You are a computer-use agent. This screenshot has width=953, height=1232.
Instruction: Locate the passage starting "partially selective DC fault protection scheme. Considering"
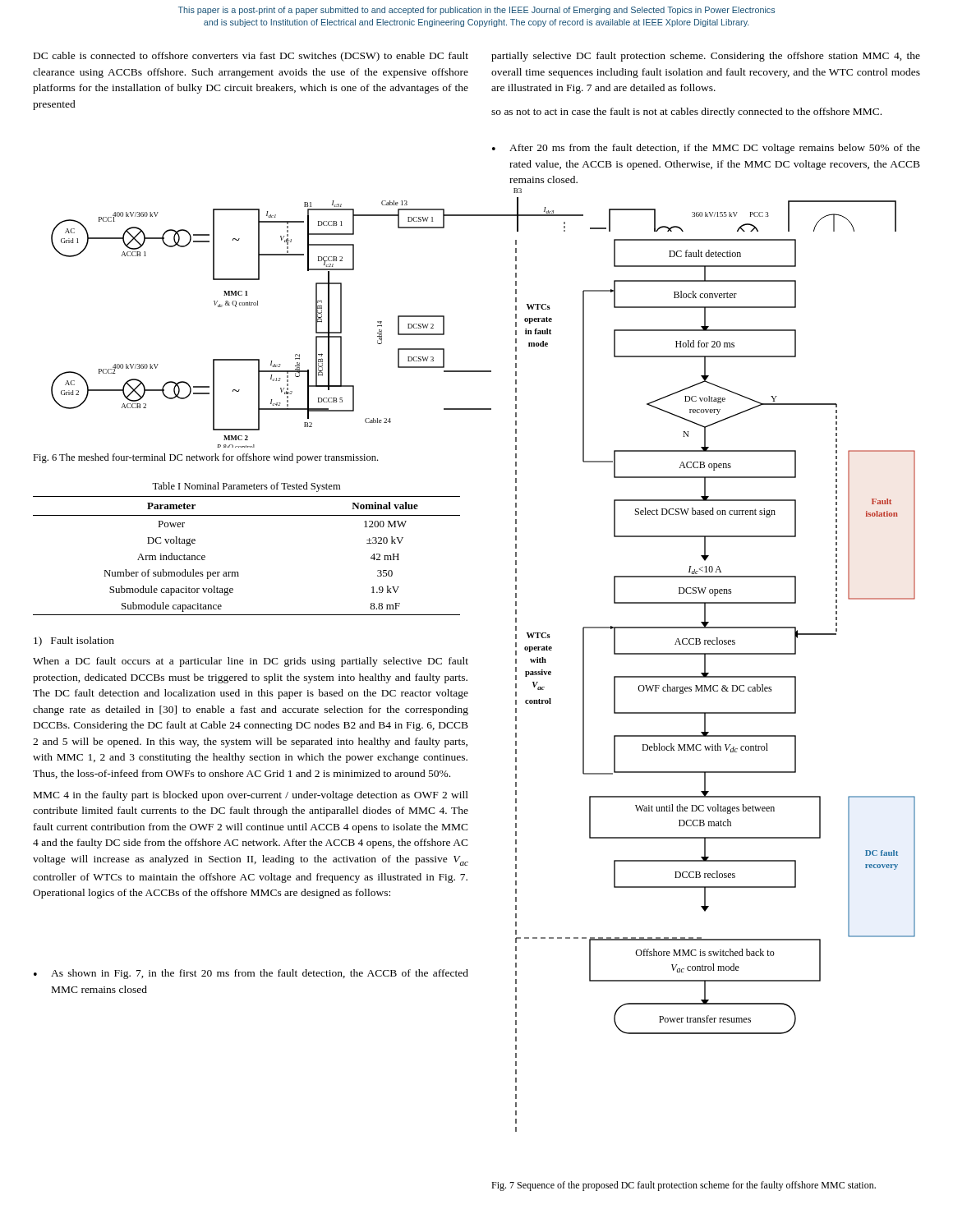coord(706,72)
